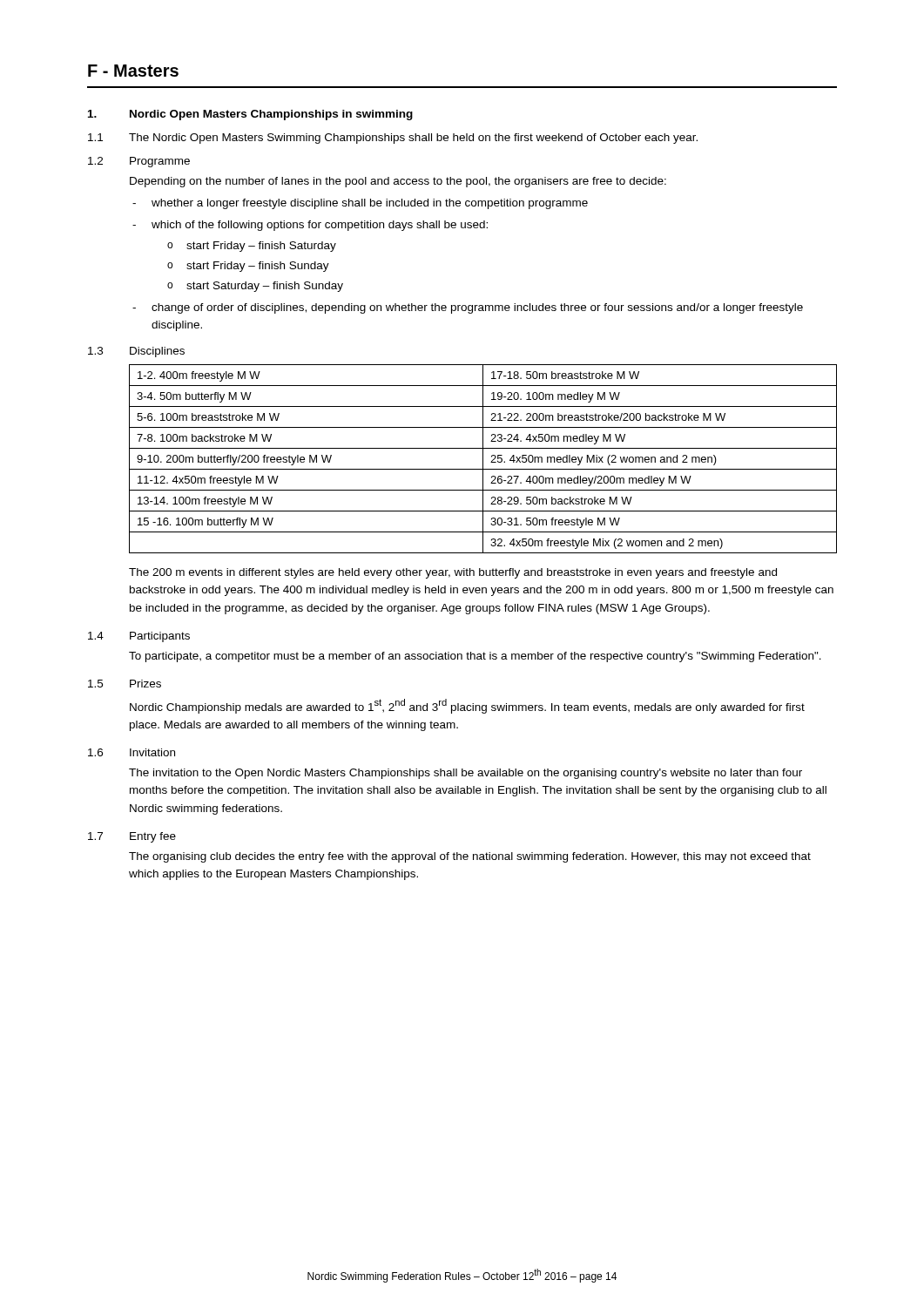Find the region starting "The 200 m events in different styles"
This screenshot has width=924, height=1307.
point(483,590)
